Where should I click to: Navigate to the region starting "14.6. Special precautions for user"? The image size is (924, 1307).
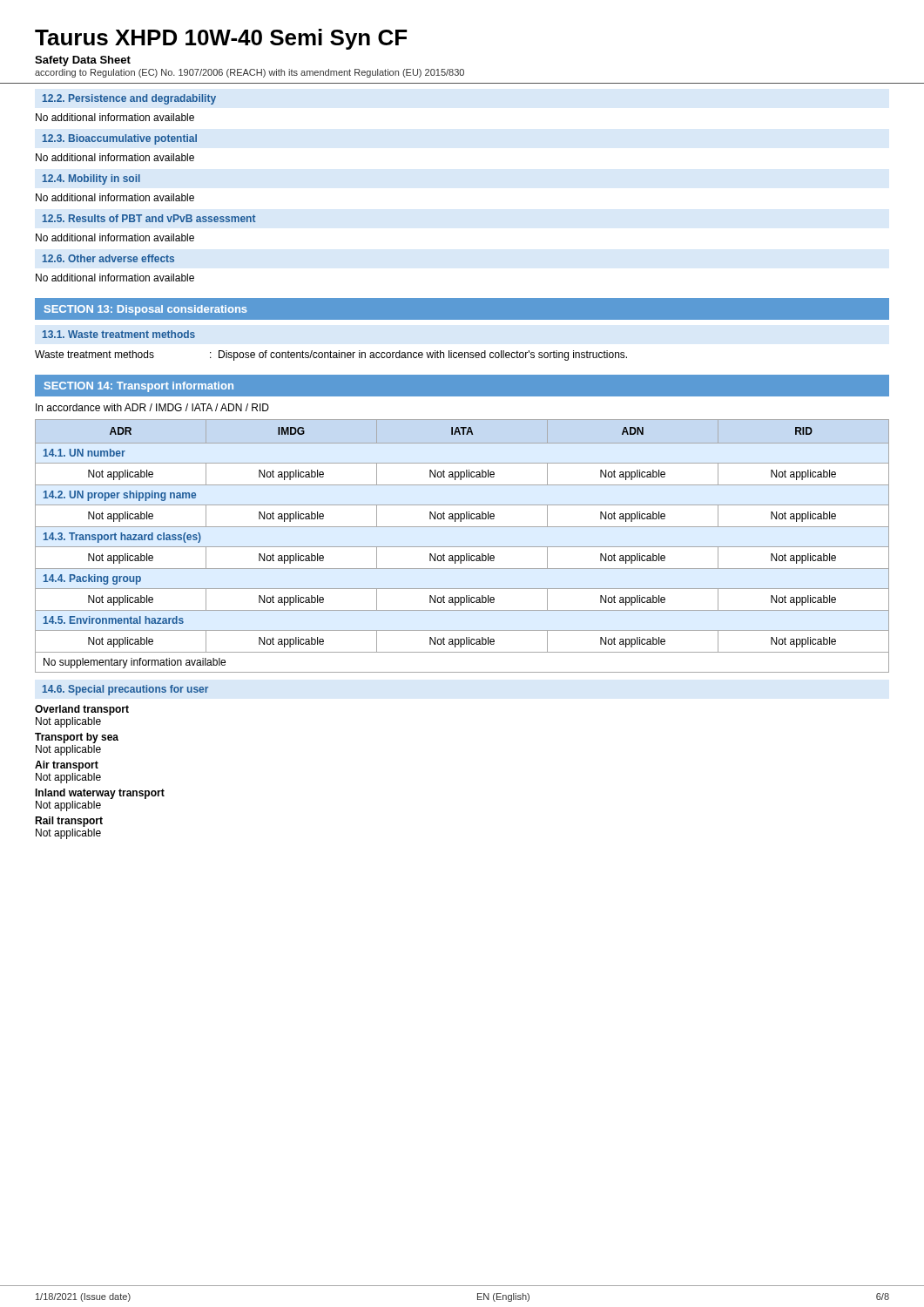(125, 689)
